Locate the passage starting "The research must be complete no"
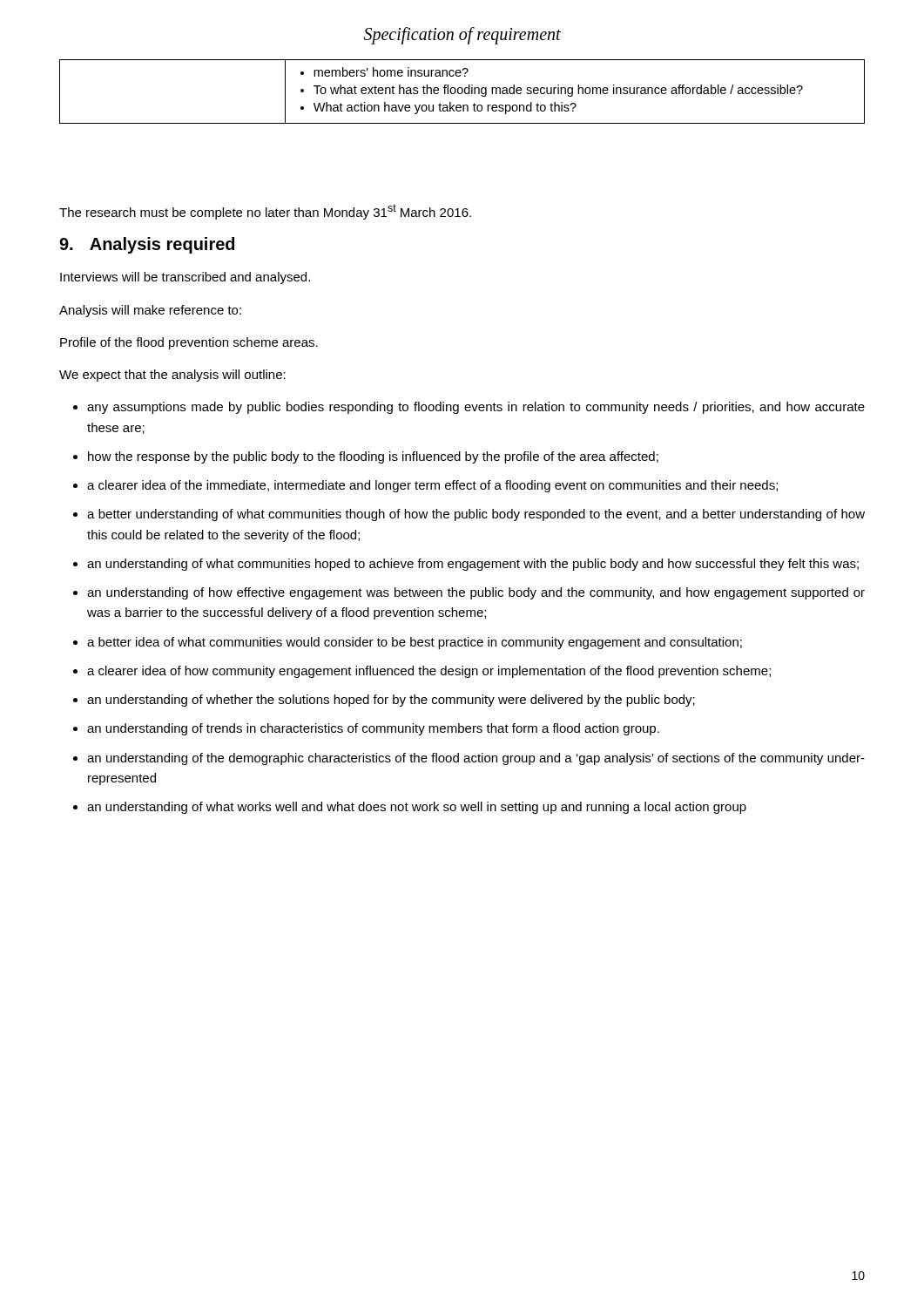This screenshot has height=1307, width=924. 266,211
